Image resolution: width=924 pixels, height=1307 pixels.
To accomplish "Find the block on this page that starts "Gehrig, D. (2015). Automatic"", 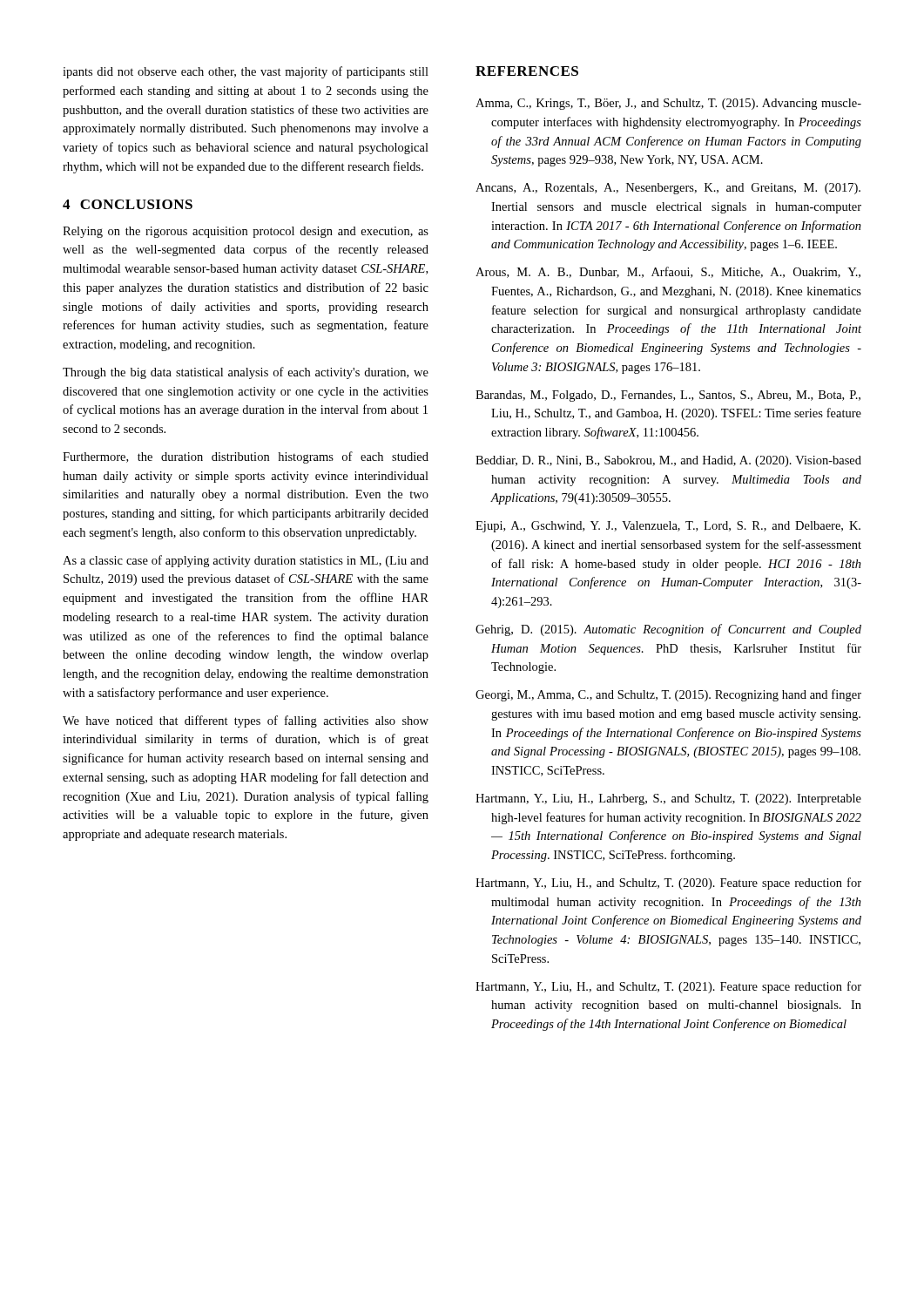I will [668, 648].
